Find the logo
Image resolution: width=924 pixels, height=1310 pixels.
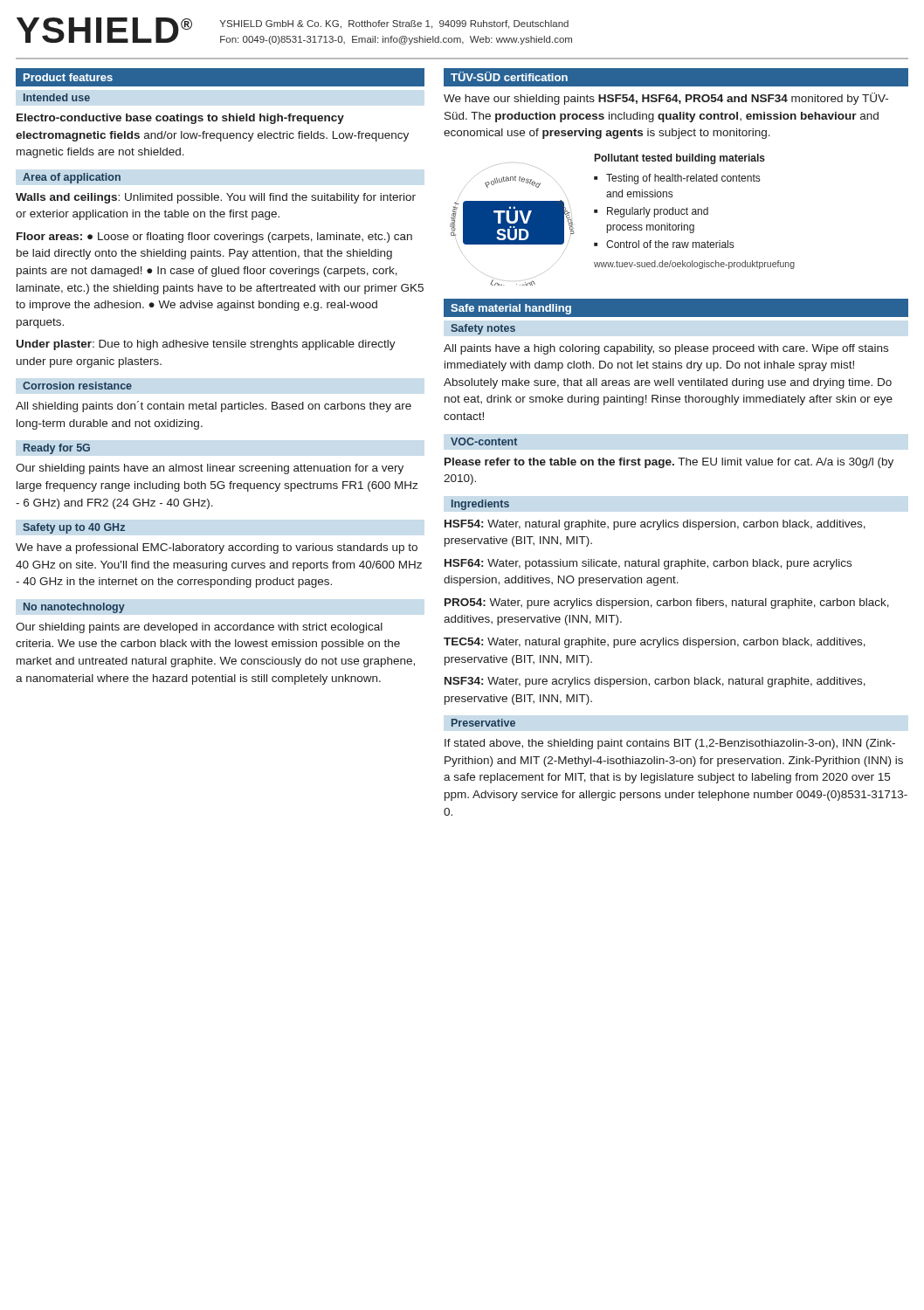point(513,219)
